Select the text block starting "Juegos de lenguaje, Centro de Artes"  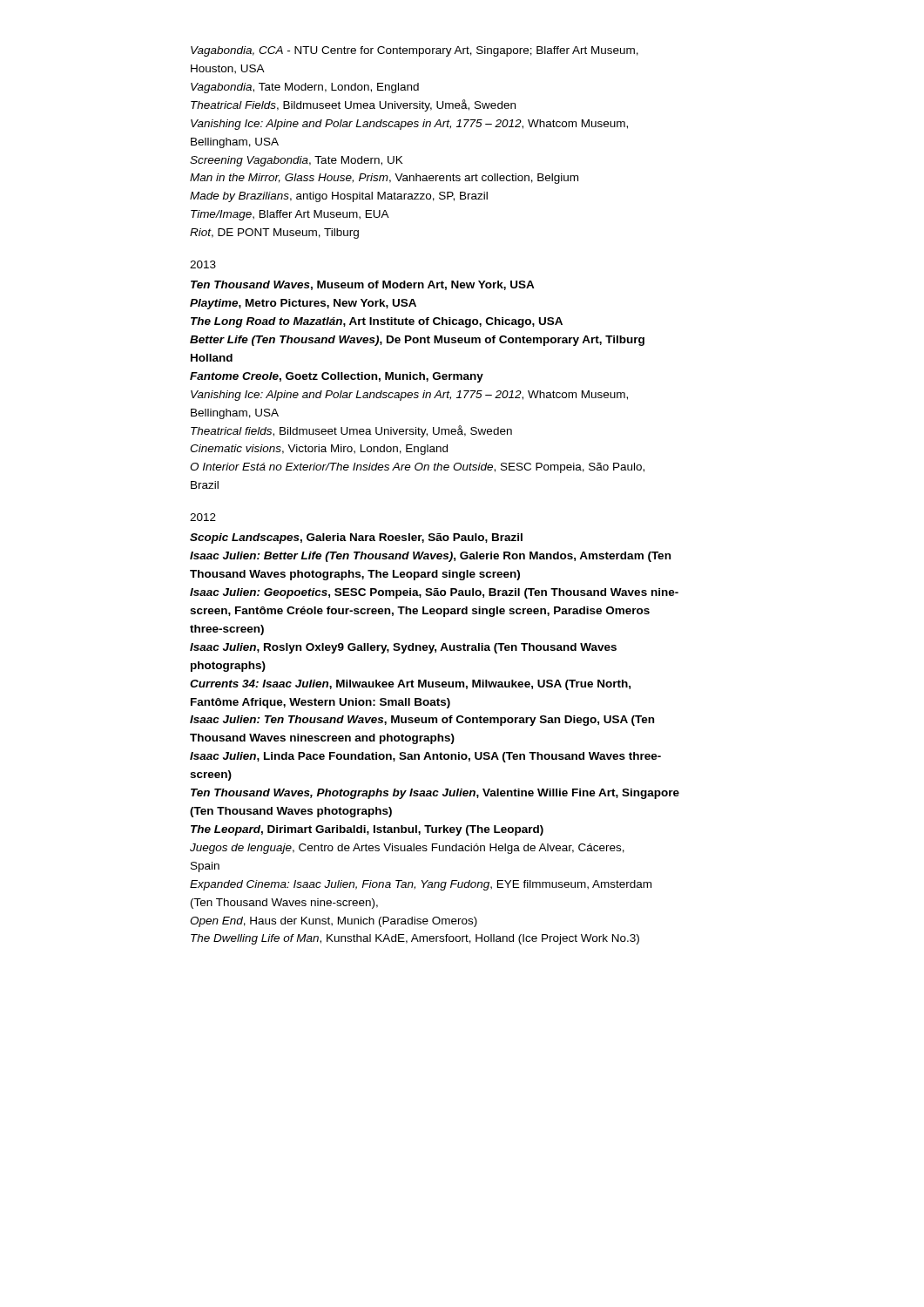[407, 856]
